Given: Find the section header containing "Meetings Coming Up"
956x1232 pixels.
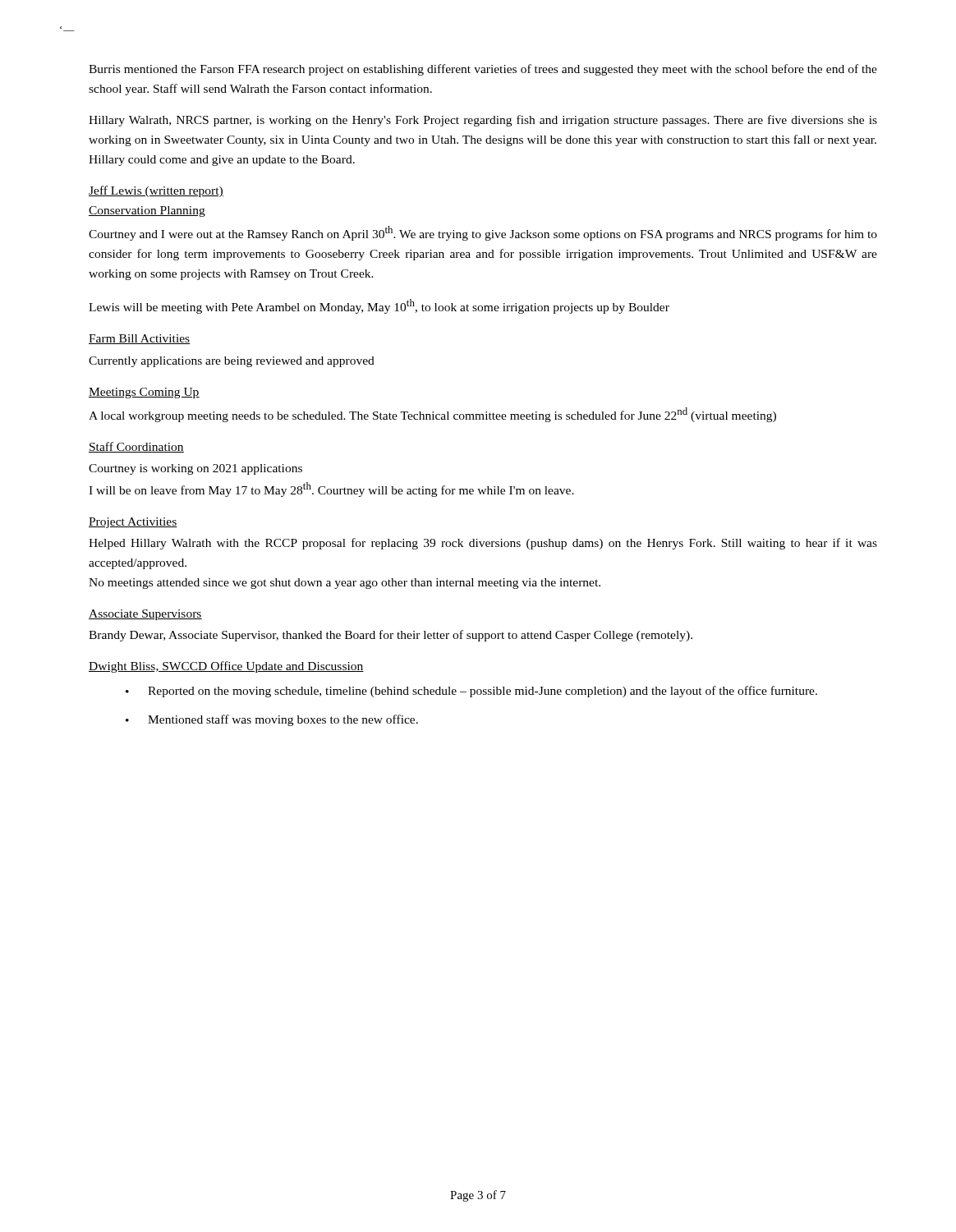Looking at the screenshot, I should [144, 391].
